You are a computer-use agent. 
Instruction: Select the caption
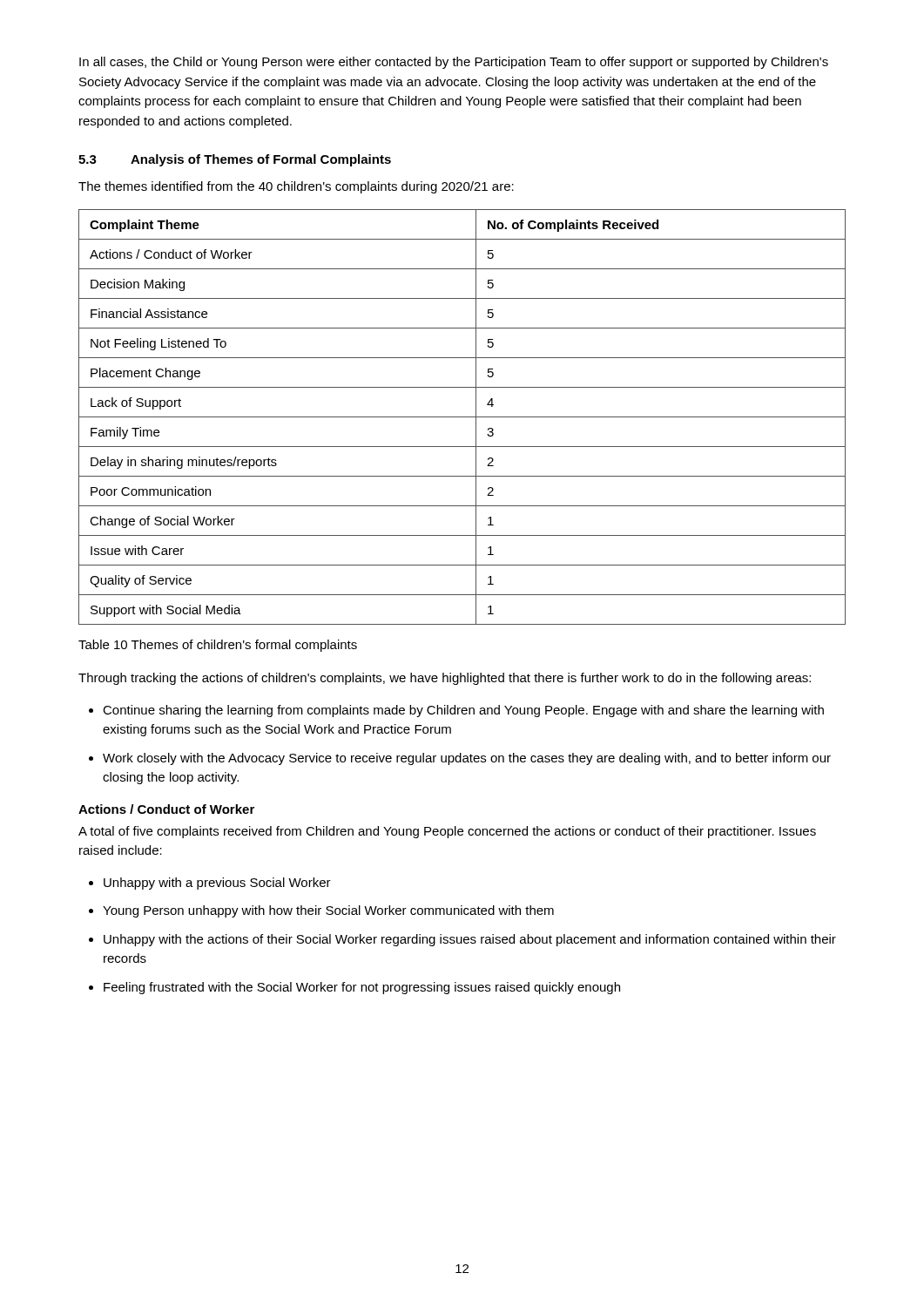point(218,644)
